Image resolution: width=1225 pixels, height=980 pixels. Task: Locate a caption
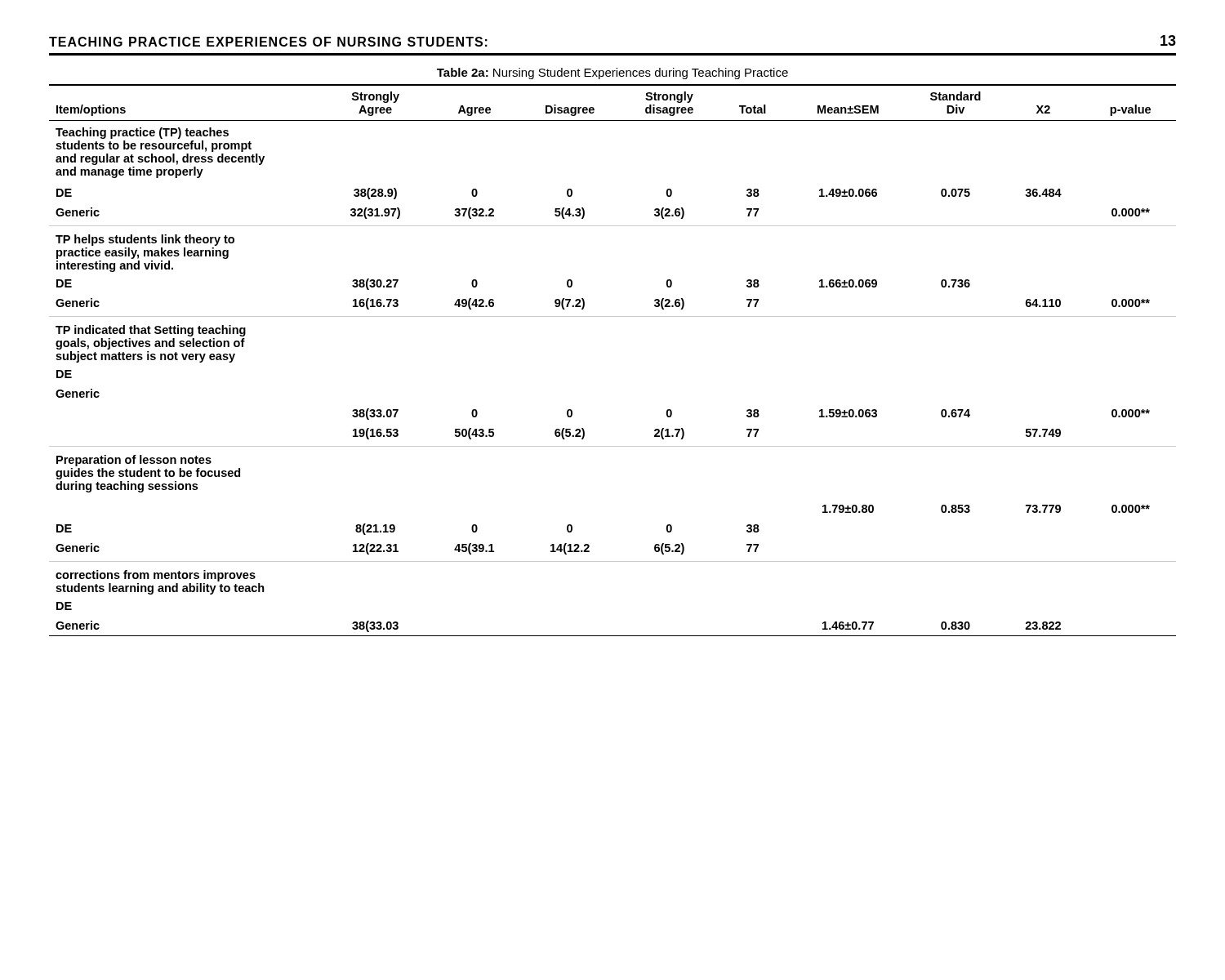coord(612,72)
